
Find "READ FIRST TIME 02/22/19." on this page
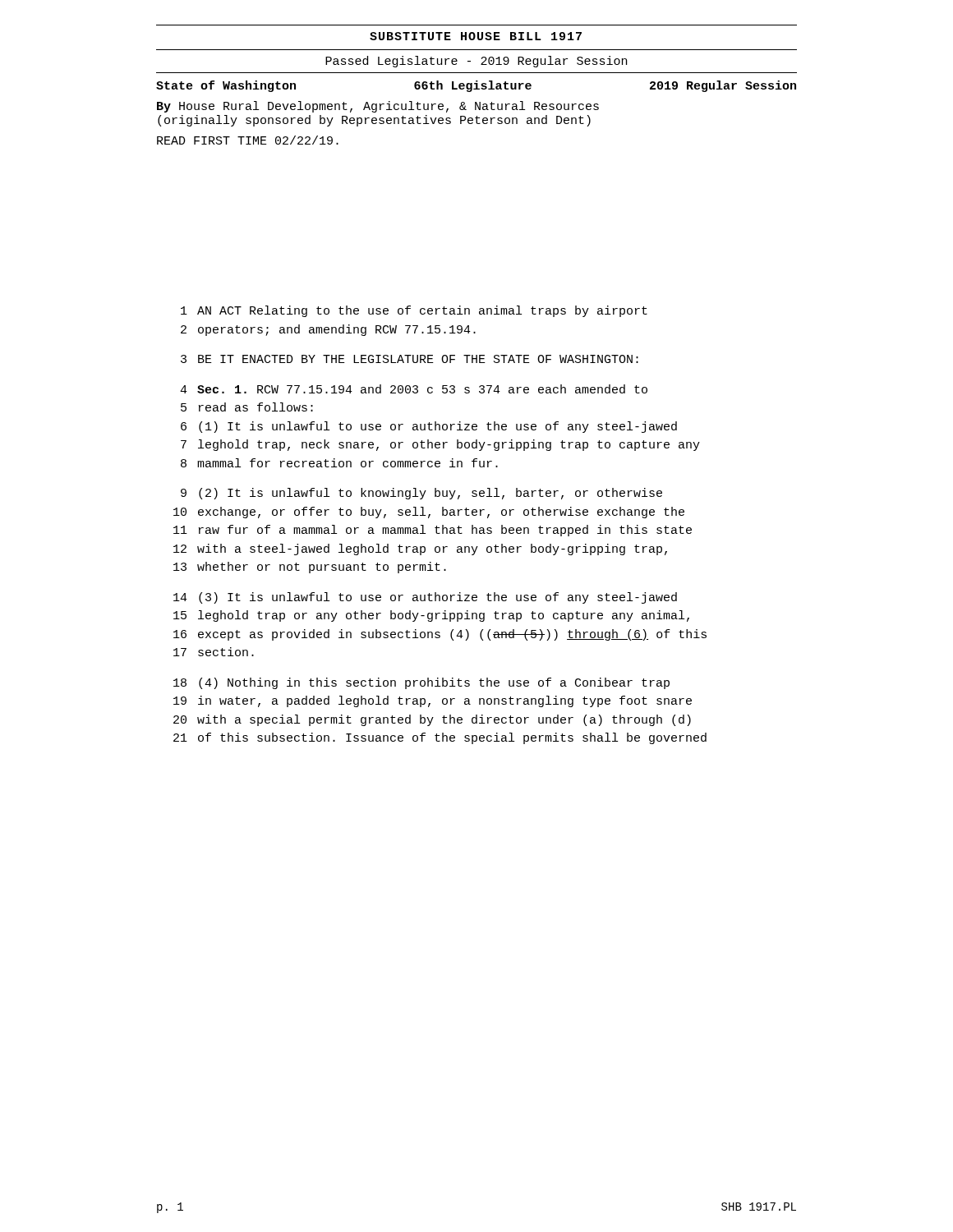(249, 142)
